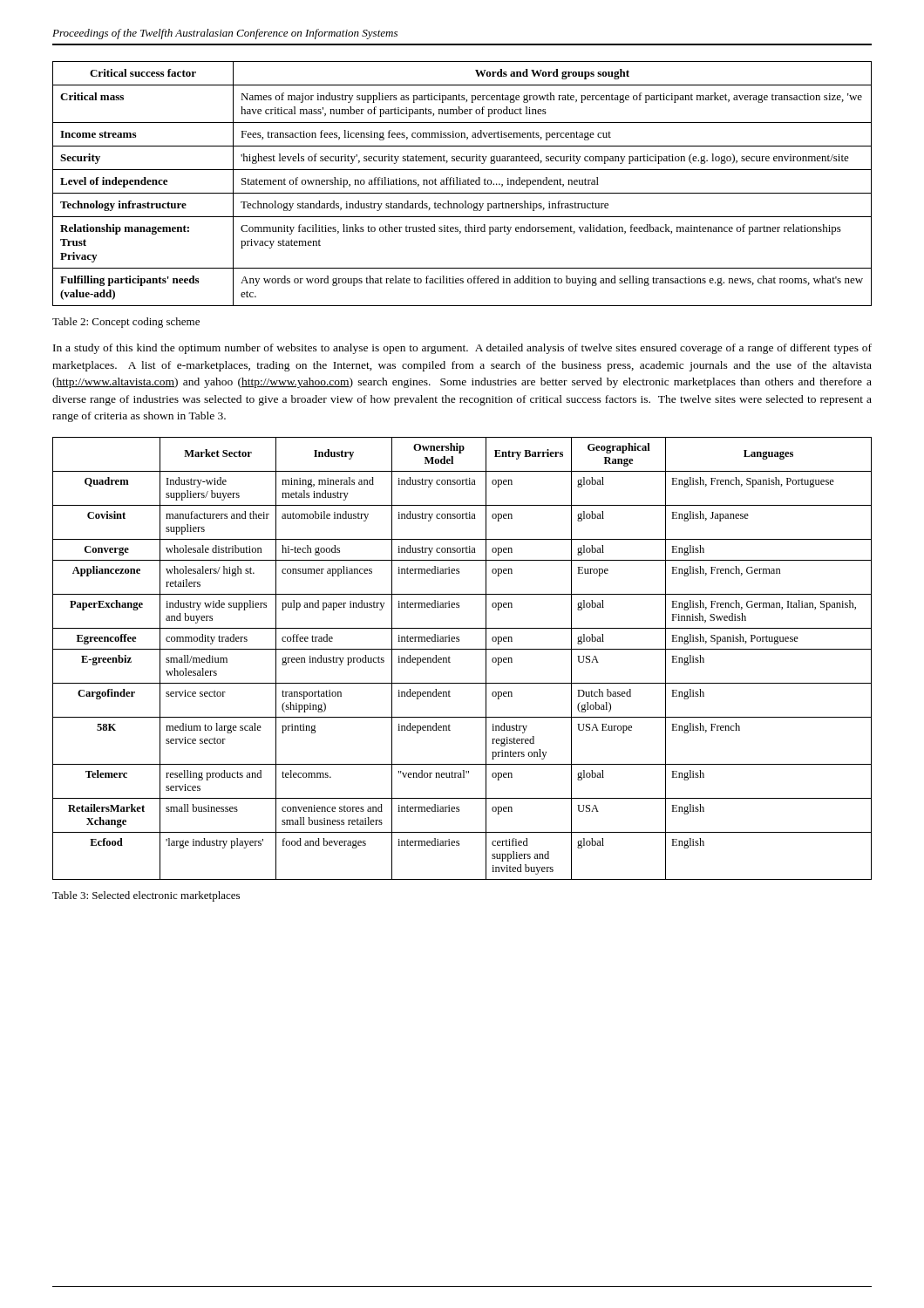Where does it say "Table 3: Selected electronic marketplaces"?

tap(146, 895)
